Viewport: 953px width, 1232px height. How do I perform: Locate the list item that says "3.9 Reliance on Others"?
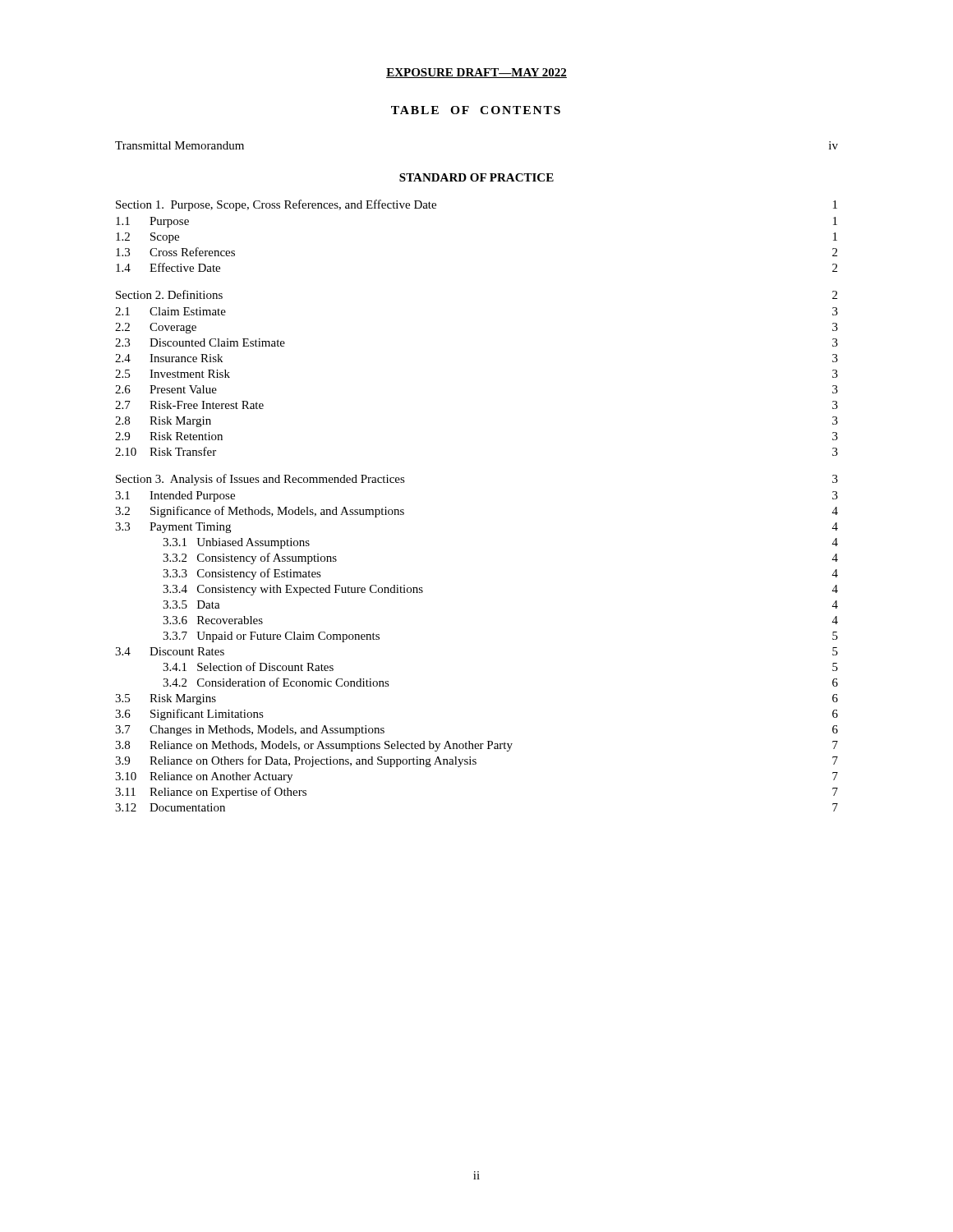[x=476, y=761]
